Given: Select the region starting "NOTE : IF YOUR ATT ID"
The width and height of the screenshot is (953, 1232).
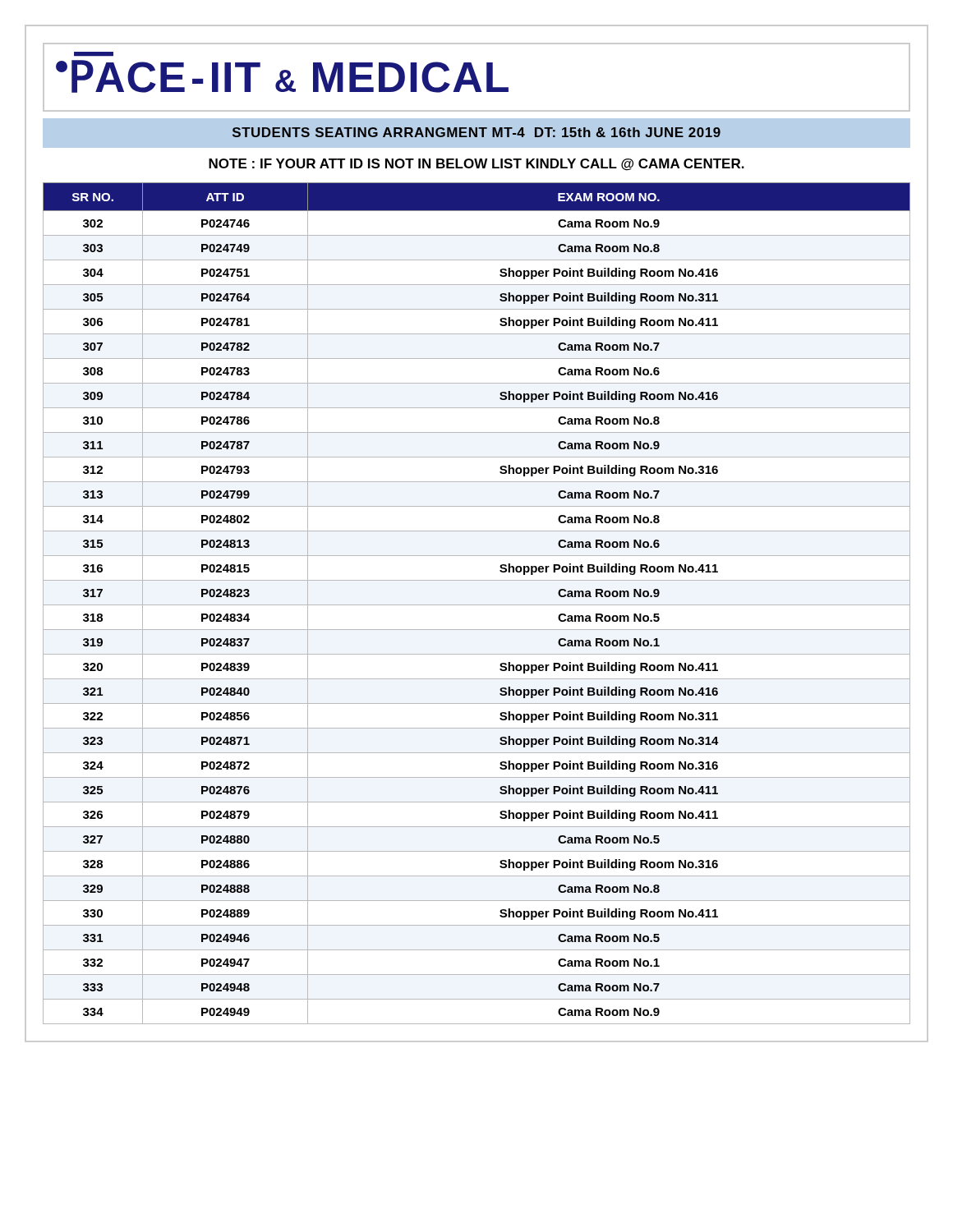Looking at the screenshot, I should [476, 164].
